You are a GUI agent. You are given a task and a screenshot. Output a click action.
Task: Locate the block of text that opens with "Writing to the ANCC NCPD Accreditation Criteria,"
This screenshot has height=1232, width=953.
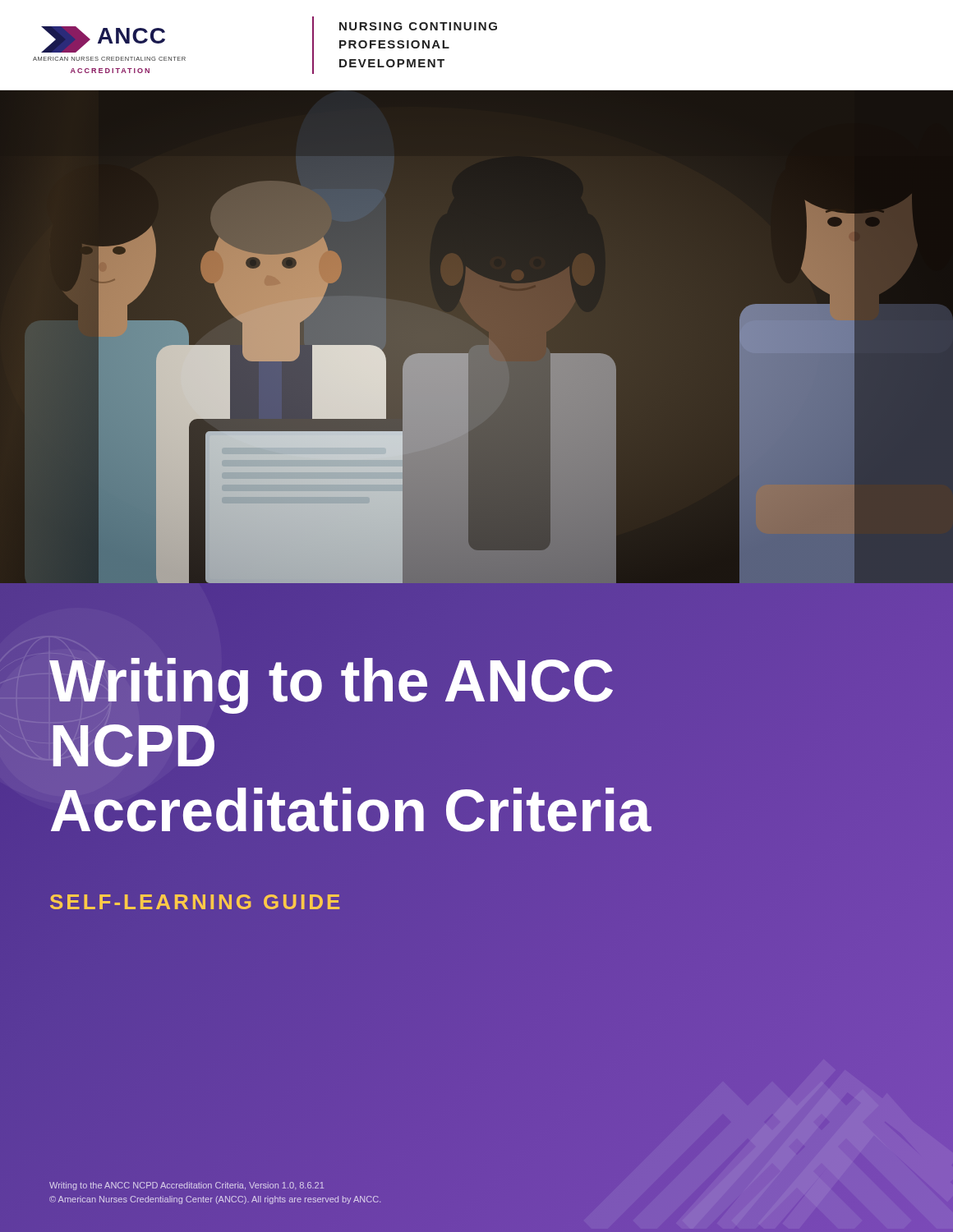click(215, 1192)
